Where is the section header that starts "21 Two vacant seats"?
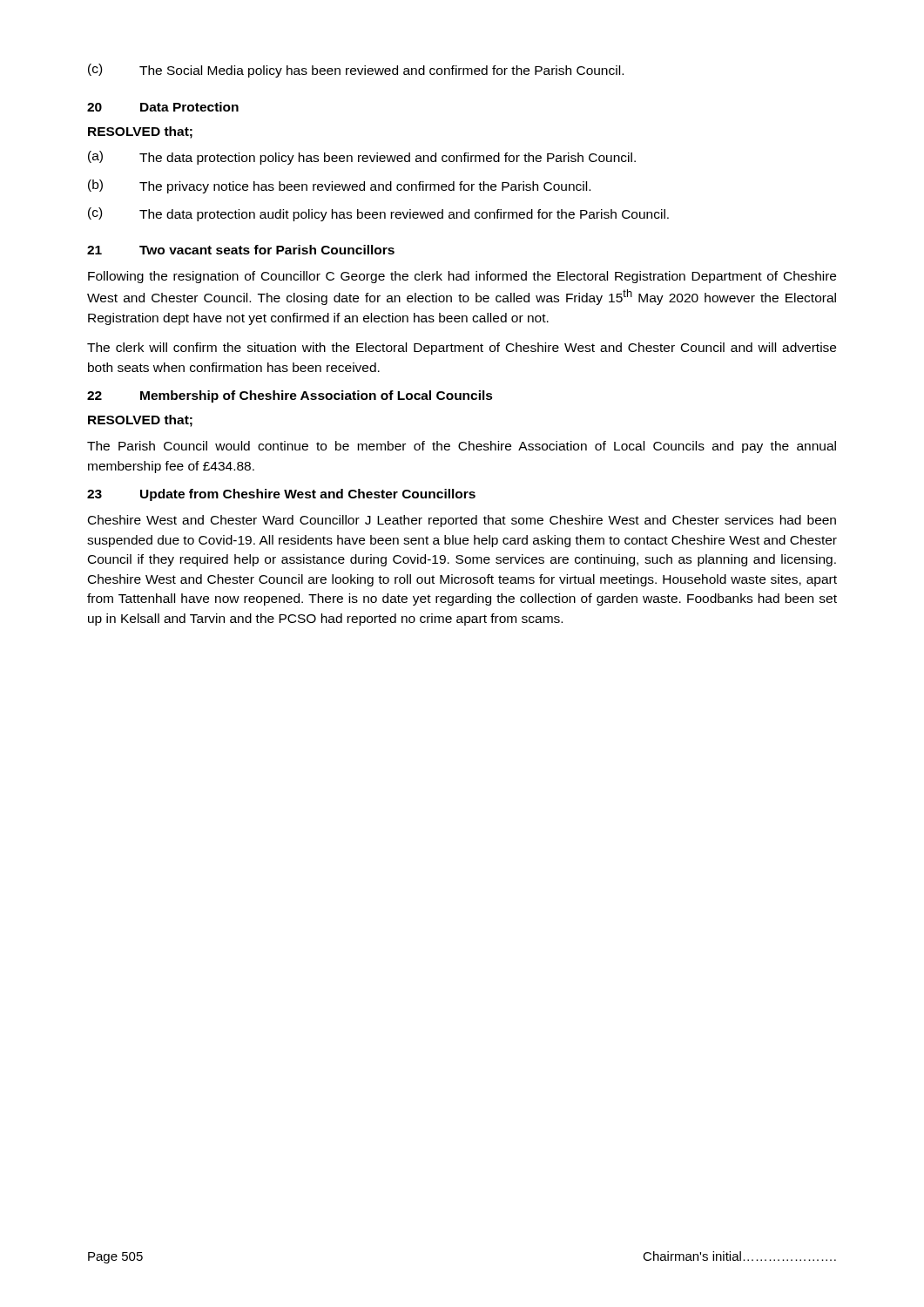This screenshot has width=924, height=1307. tap(241, 250)
